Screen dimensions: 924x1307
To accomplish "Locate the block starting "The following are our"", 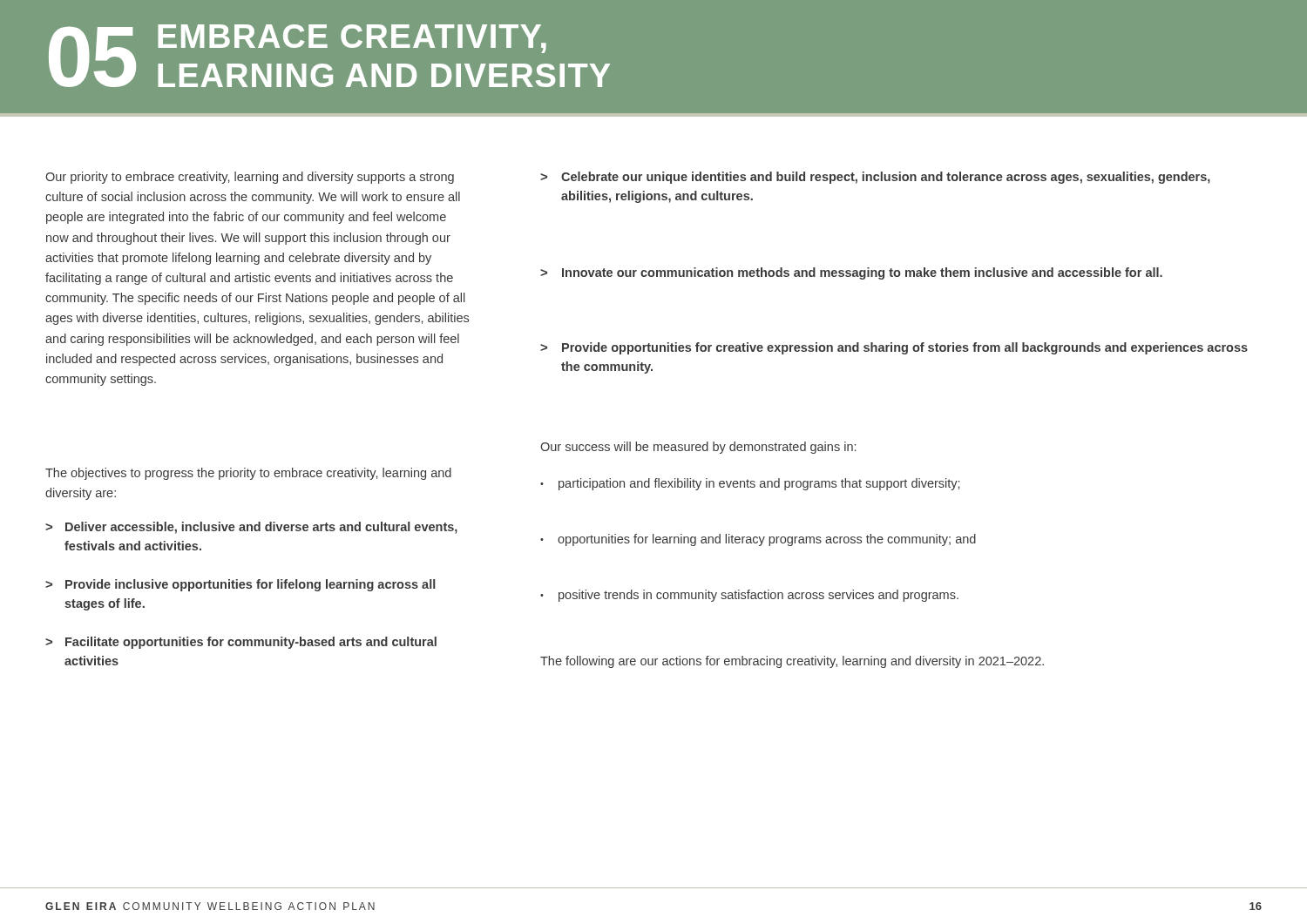I will (793, 661).
